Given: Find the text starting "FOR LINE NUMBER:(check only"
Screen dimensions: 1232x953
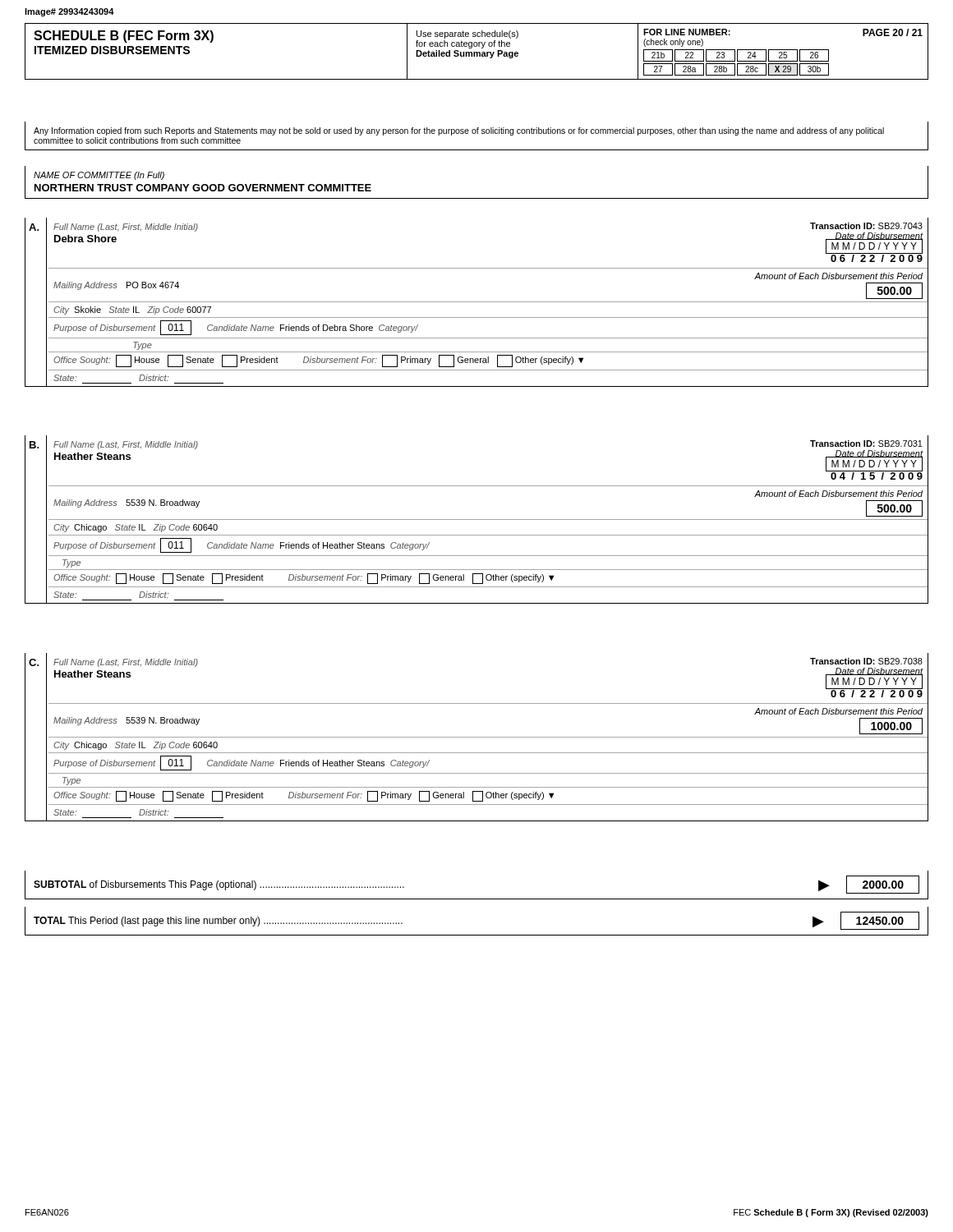Looking at the screenshot, I should [783, 51].
